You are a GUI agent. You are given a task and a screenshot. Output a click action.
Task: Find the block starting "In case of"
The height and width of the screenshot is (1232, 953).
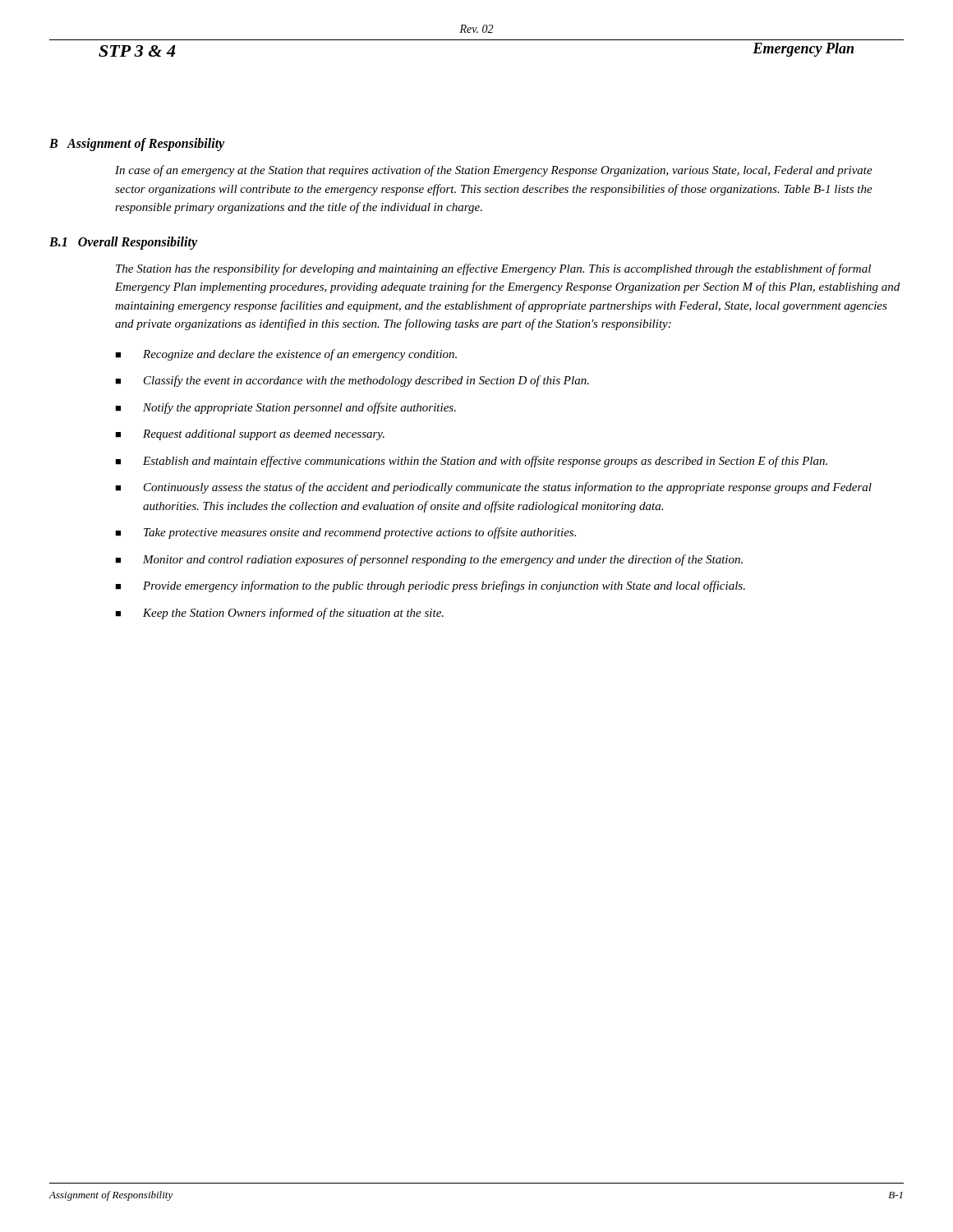[494, 188]
